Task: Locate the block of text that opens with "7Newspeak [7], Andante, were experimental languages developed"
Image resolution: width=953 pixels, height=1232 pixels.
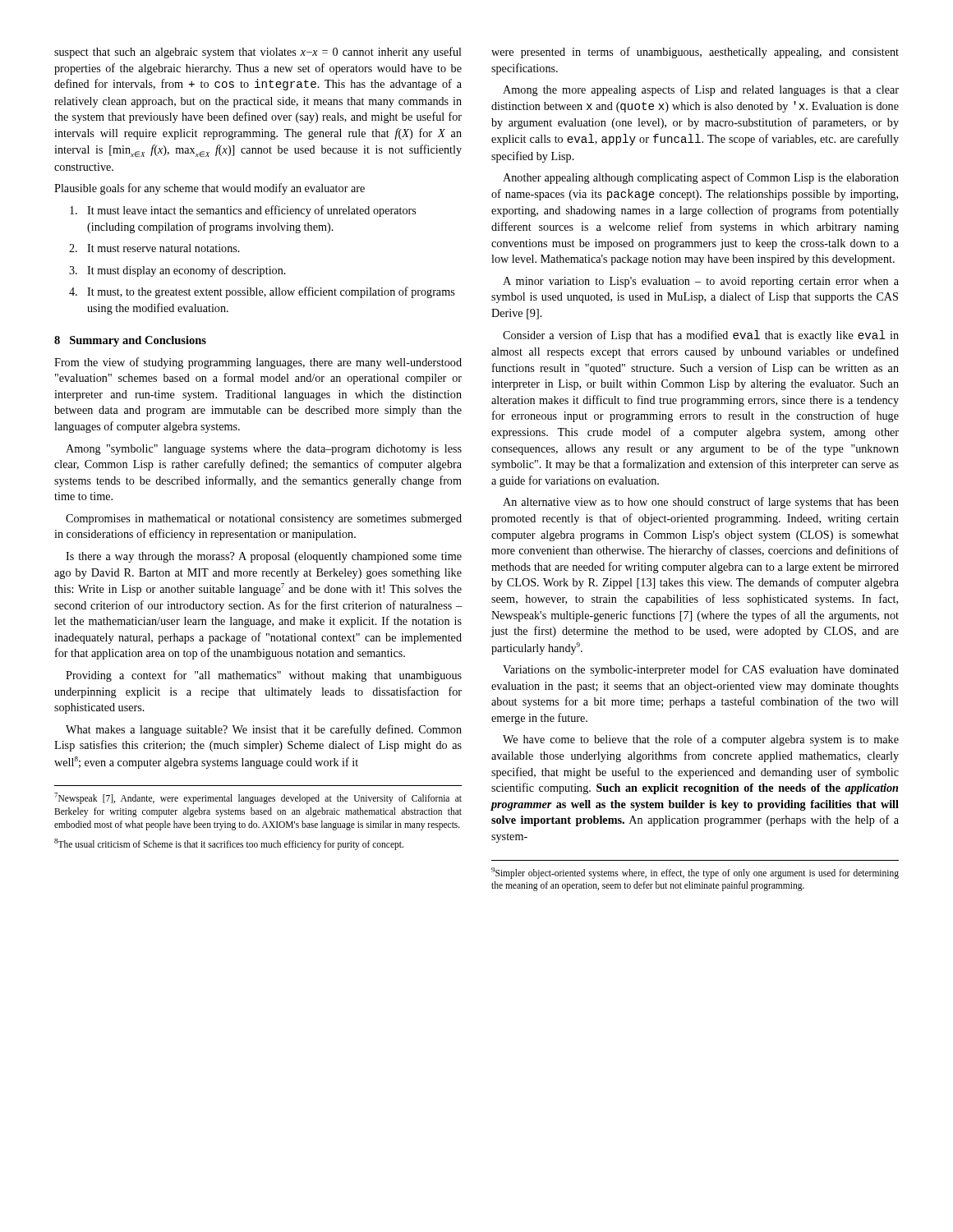Action: click(258, 811)
